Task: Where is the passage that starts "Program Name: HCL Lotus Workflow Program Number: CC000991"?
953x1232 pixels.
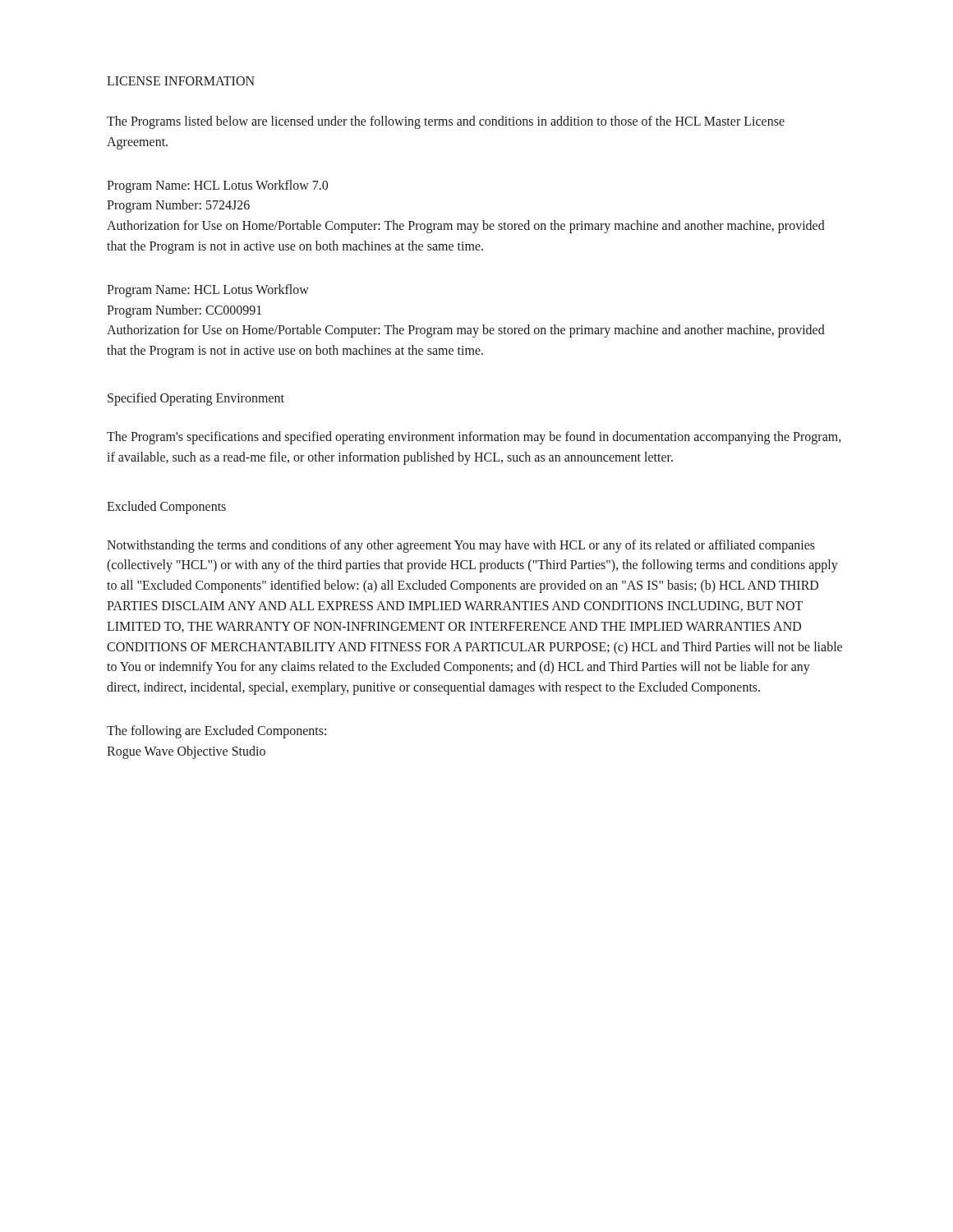Action: [x=466, y=320]
